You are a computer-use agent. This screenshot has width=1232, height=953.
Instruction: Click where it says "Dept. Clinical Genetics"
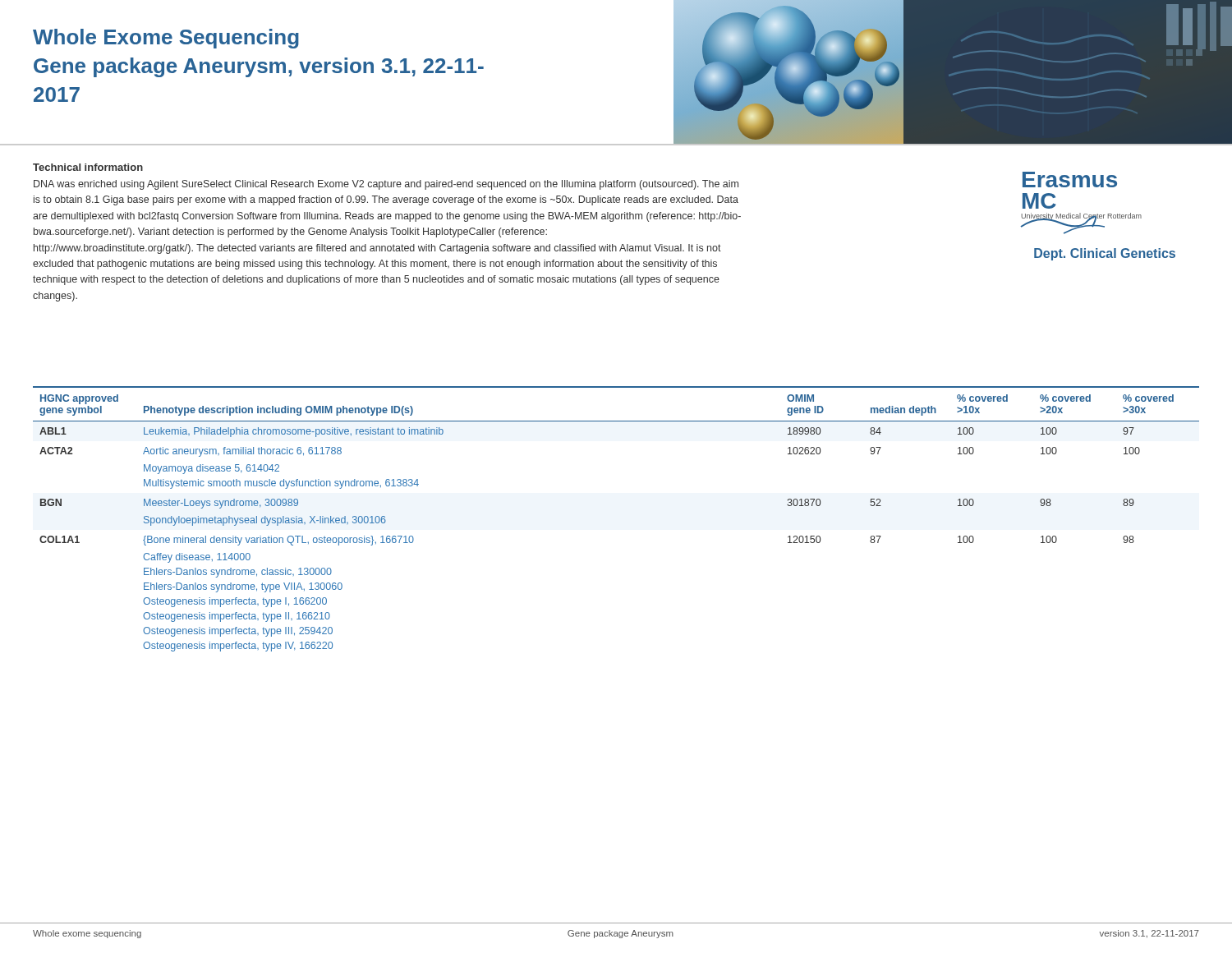1105,253
